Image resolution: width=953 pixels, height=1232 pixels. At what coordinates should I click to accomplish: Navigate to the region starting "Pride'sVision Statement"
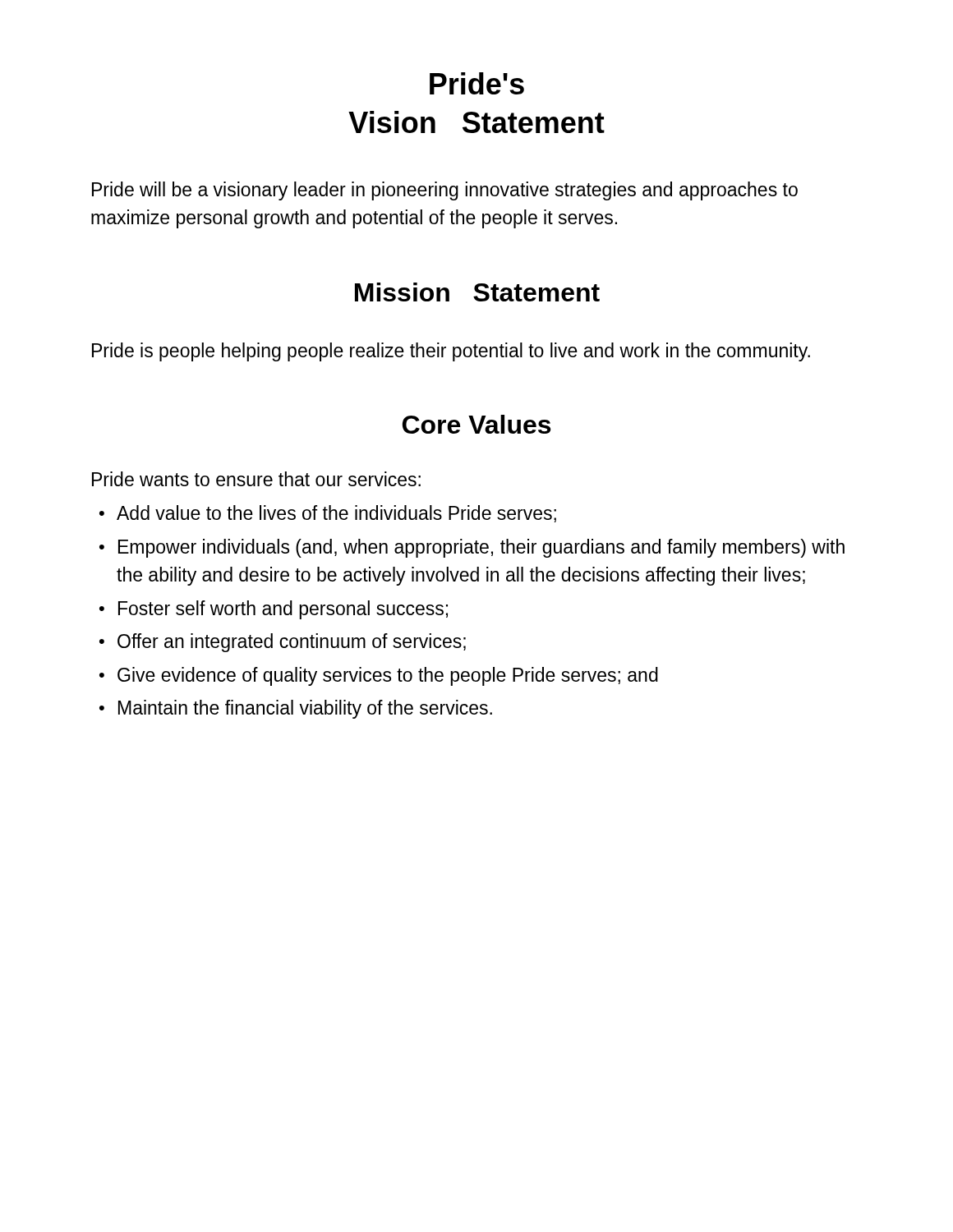click(x=476, y=103)
